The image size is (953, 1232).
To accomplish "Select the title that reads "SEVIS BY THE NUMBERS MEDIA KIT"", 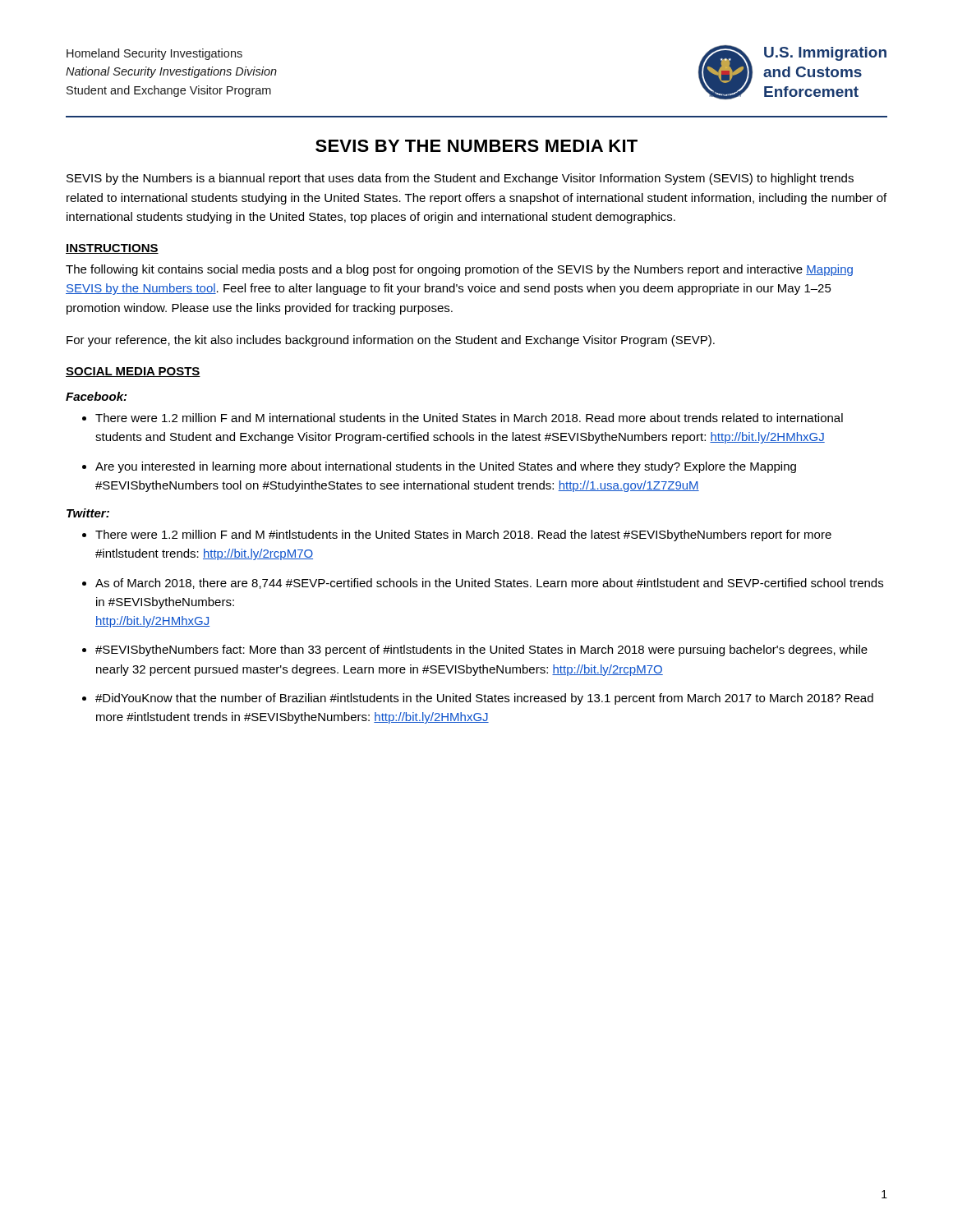I will [x=476, y=146].
